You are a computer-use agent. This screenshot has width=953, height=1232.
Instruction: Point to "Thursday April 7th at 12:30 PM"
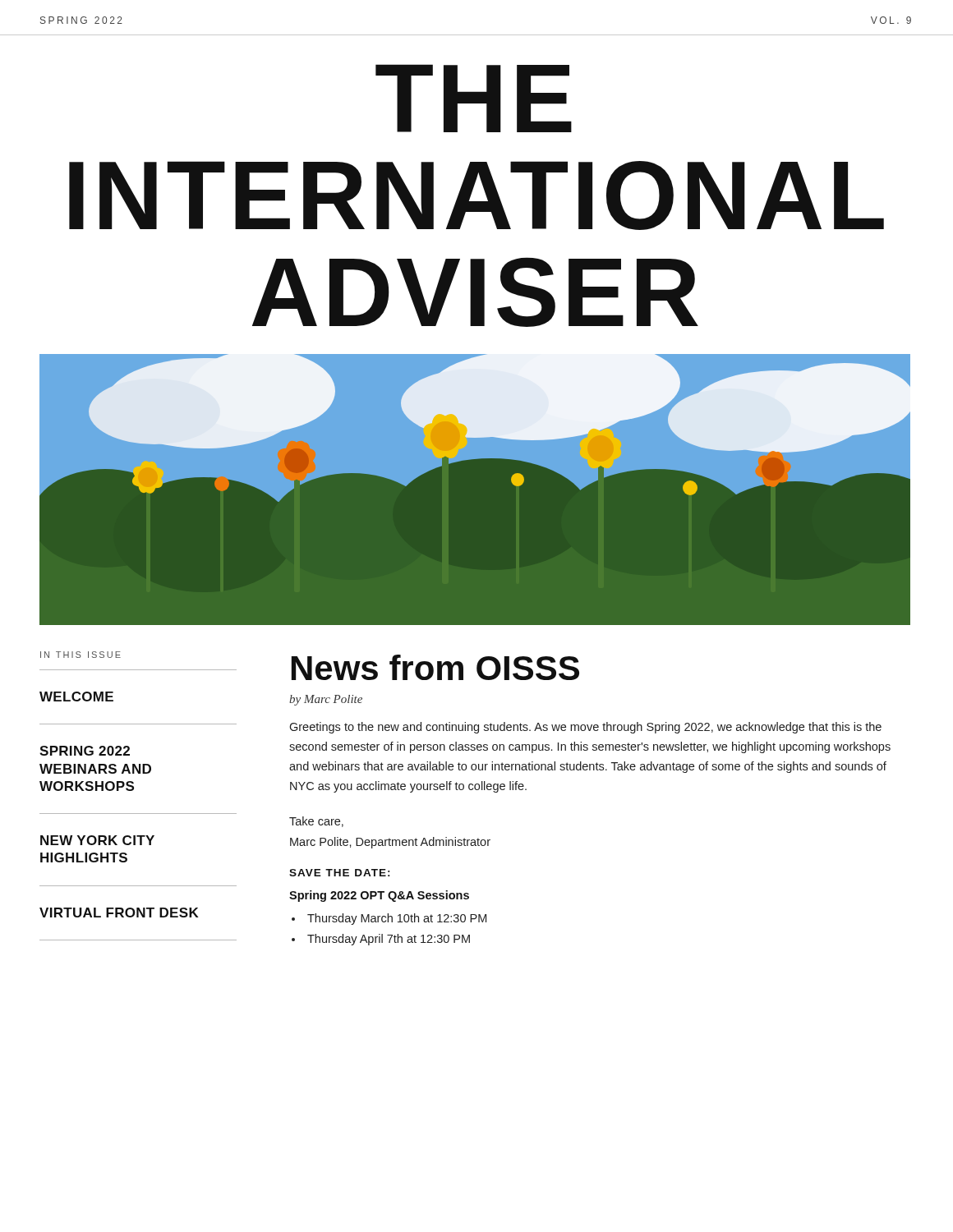[x=389, y=939]
